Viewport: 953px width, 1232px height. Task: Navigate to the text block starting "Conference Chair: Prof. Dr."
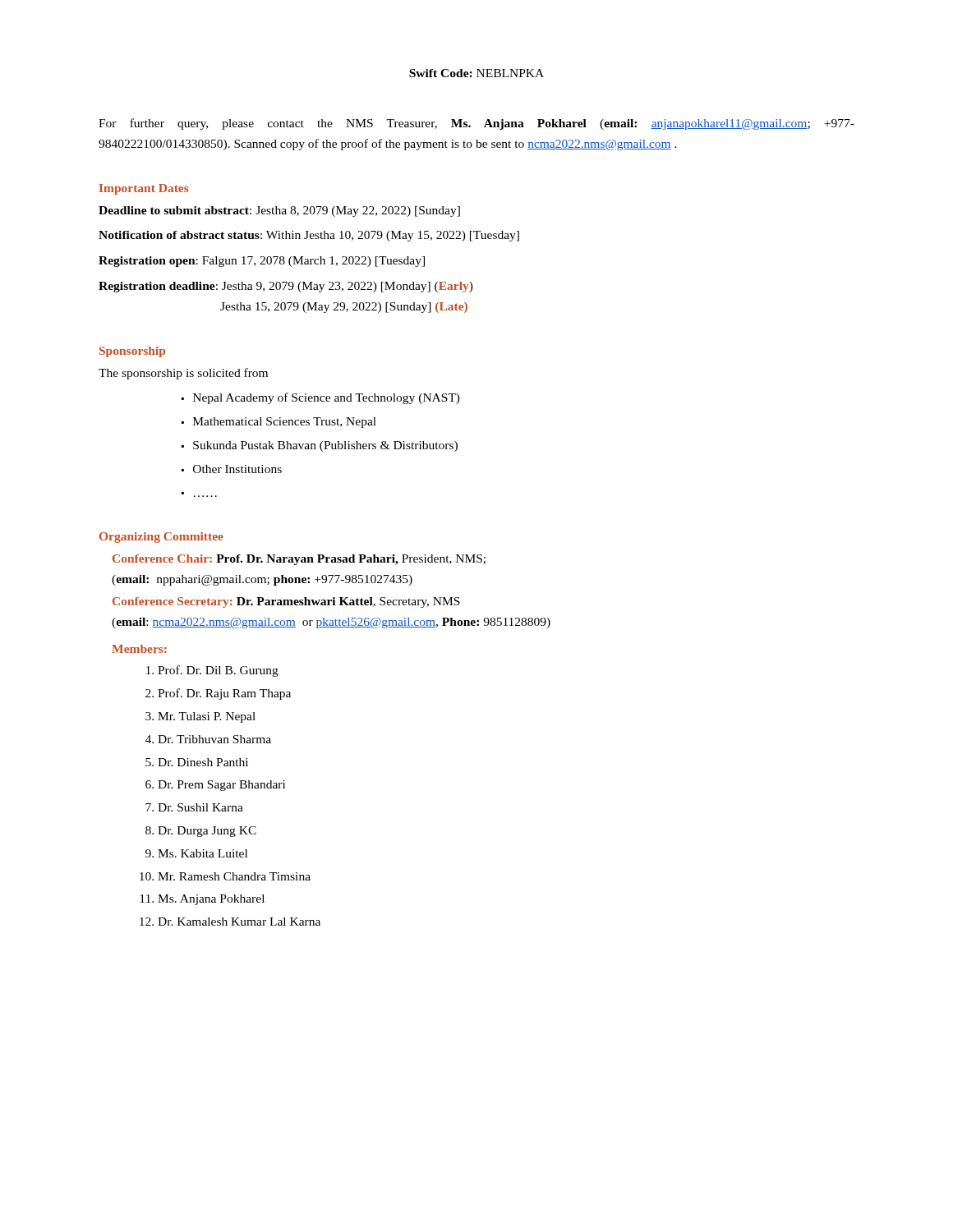(299, 569)
